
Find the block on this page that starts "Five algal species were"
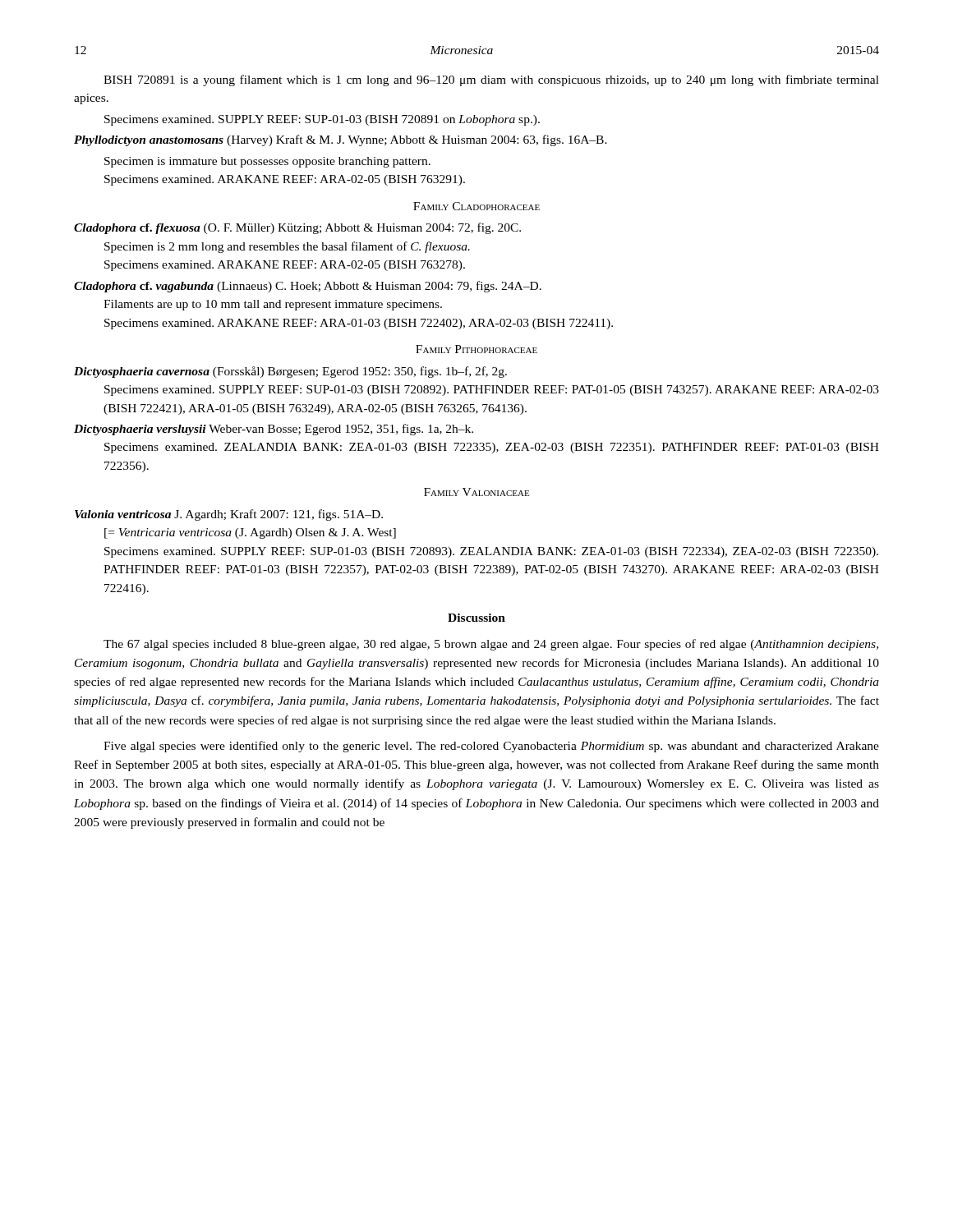(x=476, y=784)
